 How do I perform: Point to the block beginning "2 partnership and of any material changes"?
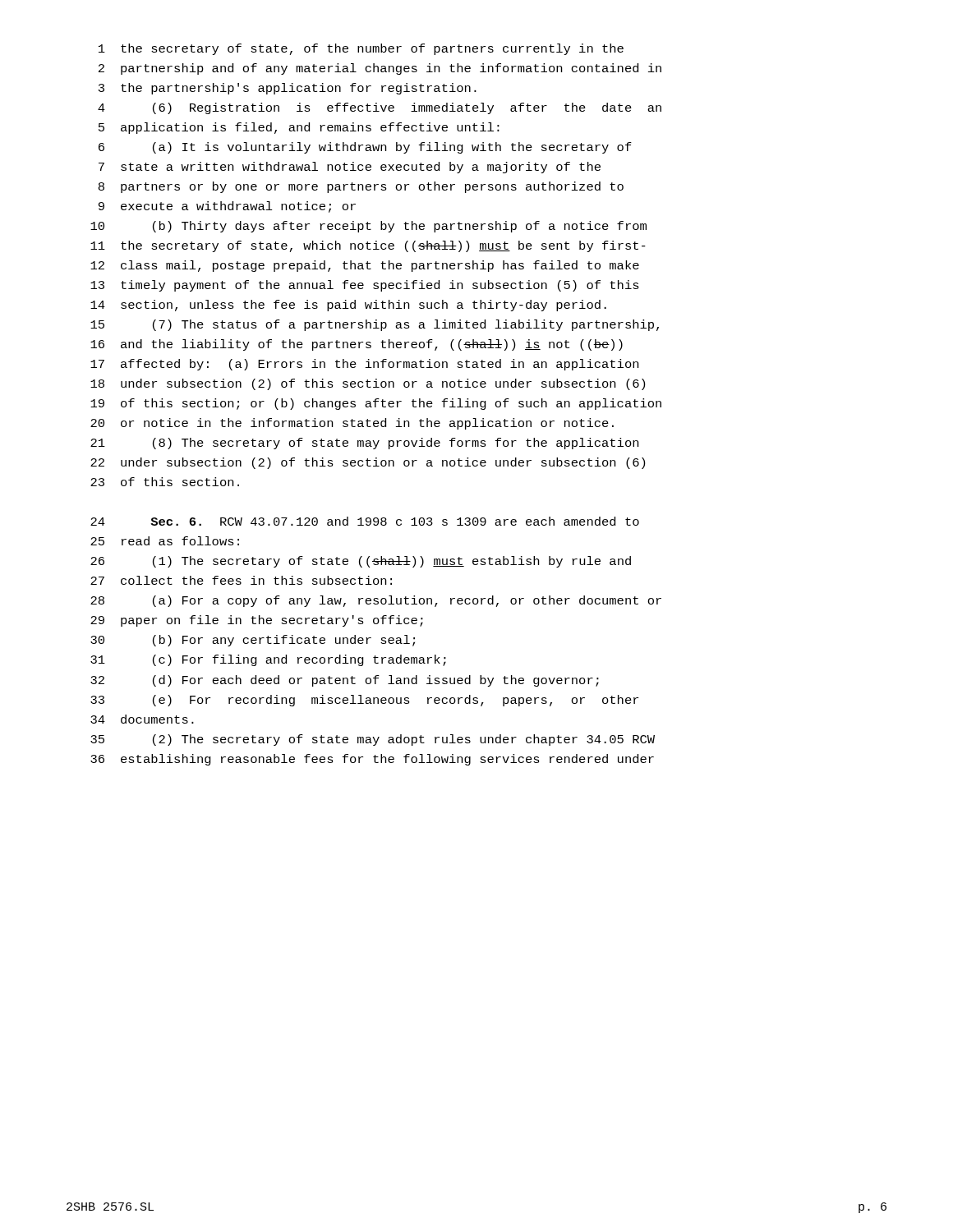(x=364, y=69)
